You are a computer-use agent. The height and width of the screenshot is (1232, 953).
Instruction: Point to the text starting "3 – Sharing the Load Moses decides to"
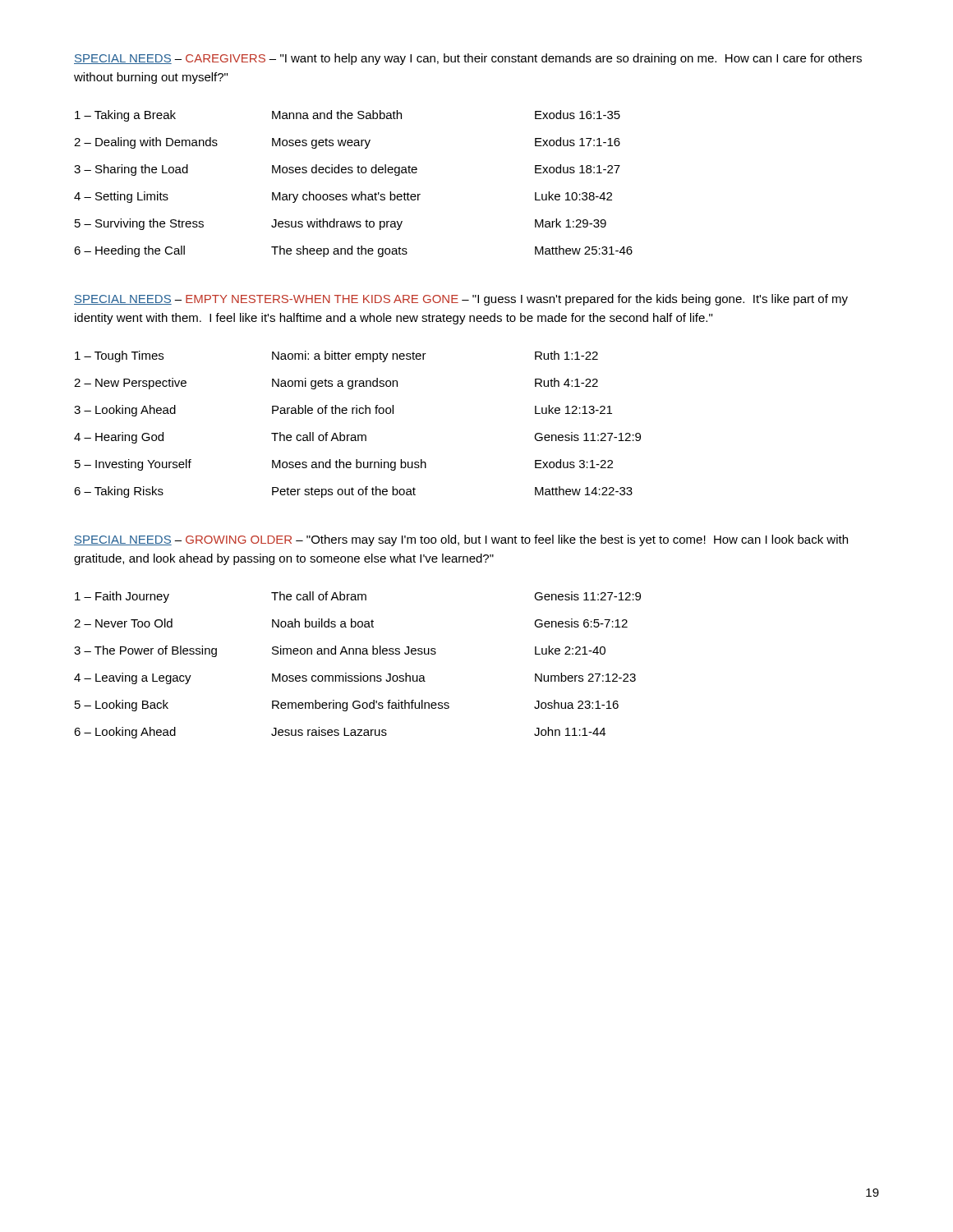coord(347,169)
